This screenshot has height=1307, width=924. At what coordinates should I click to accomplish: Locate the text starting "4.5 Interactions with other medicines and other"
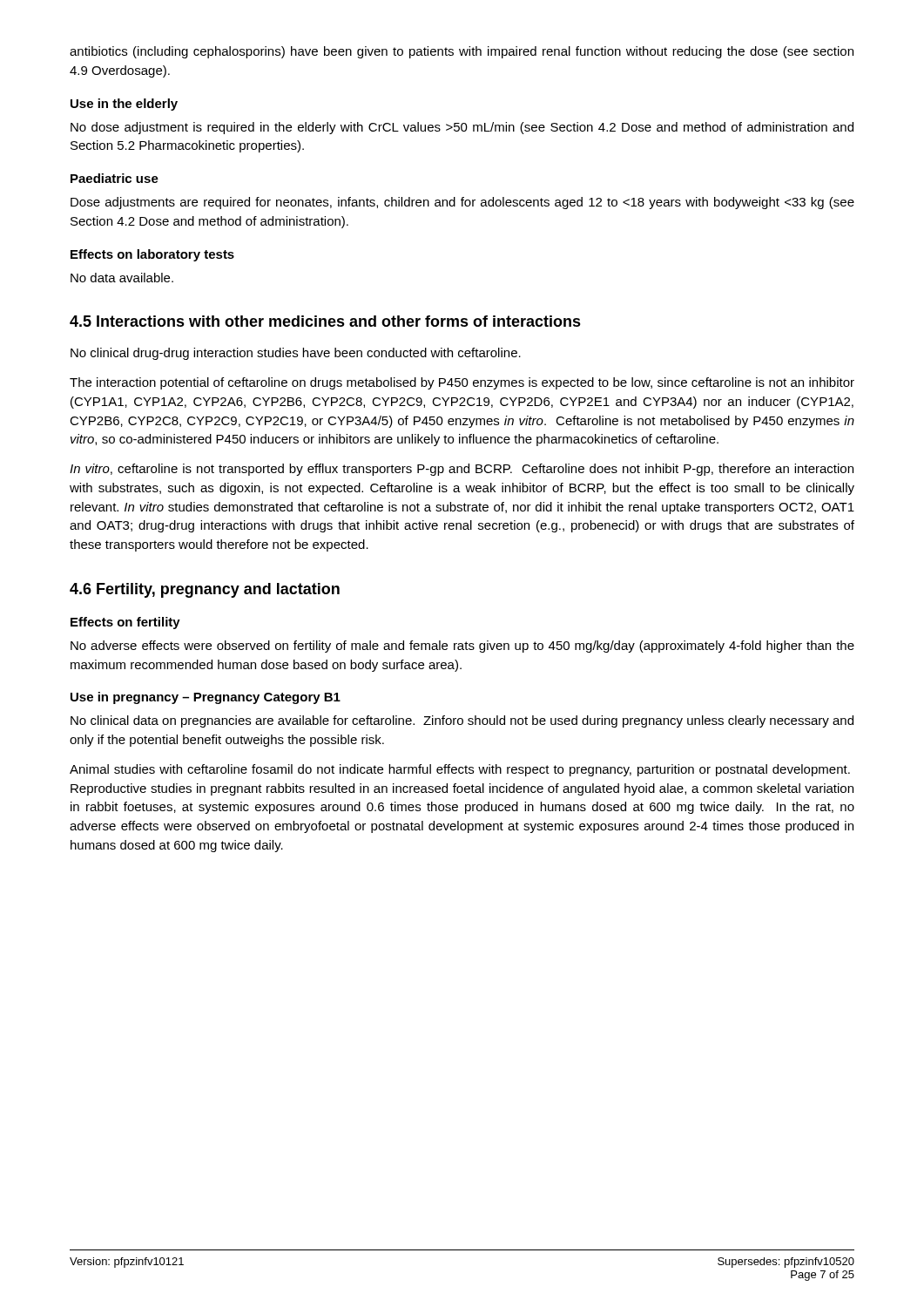click(x=325, y=322)
